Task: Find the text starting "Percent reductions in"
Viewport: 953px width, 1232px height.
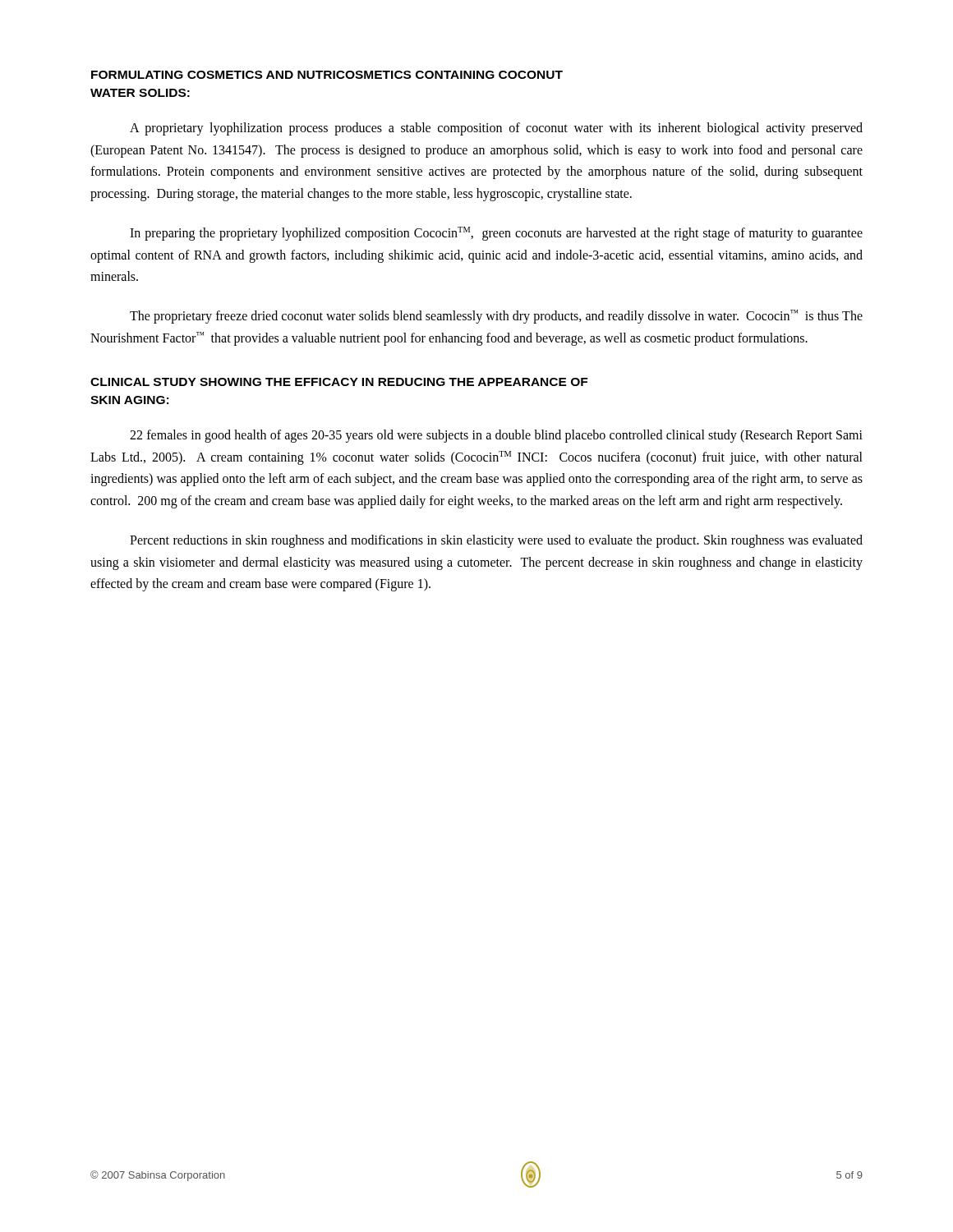Action: (x=476, y=562)
